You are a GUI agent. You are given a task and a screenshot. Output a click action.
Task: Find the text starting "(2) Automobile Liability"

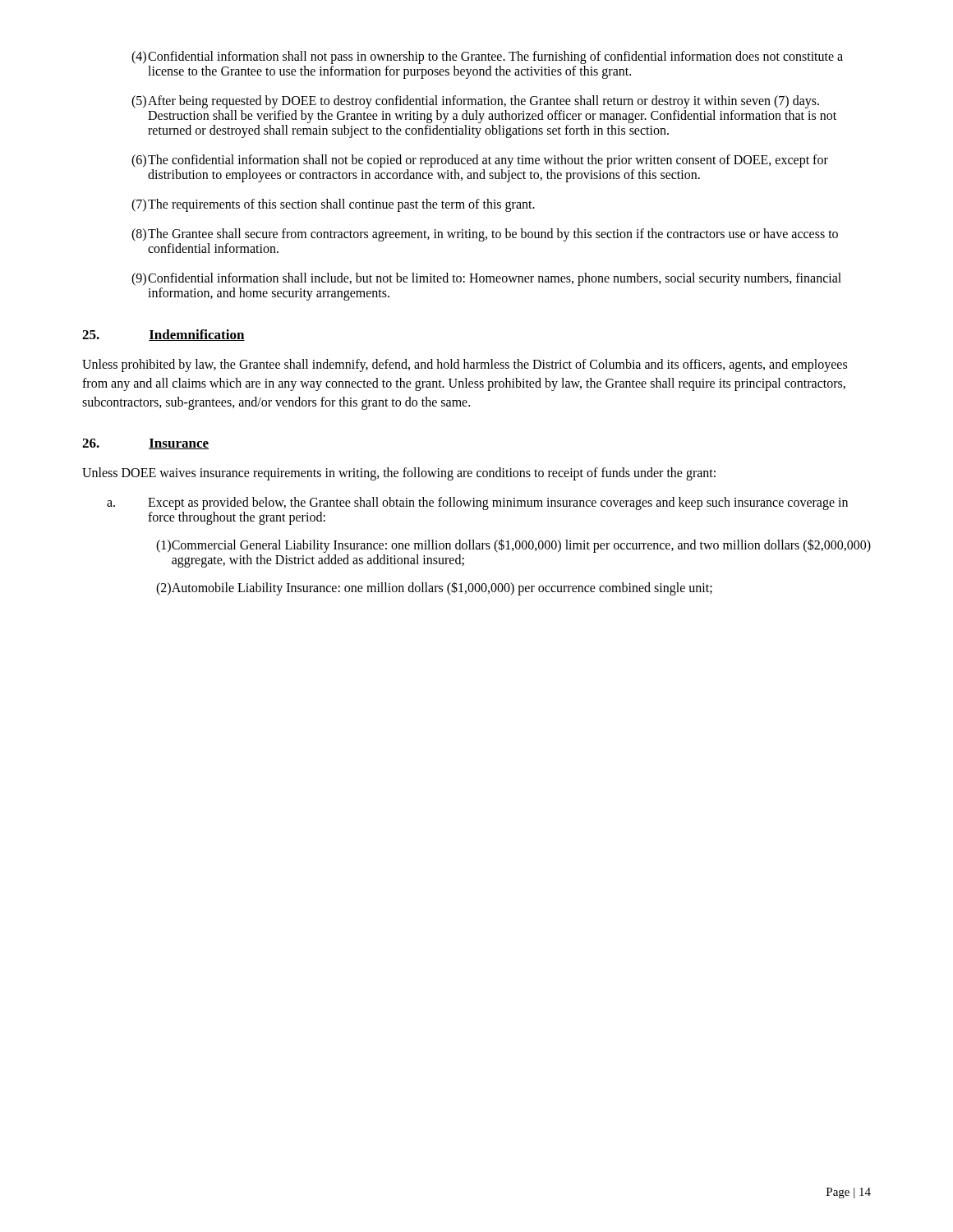tap(476, 588)
